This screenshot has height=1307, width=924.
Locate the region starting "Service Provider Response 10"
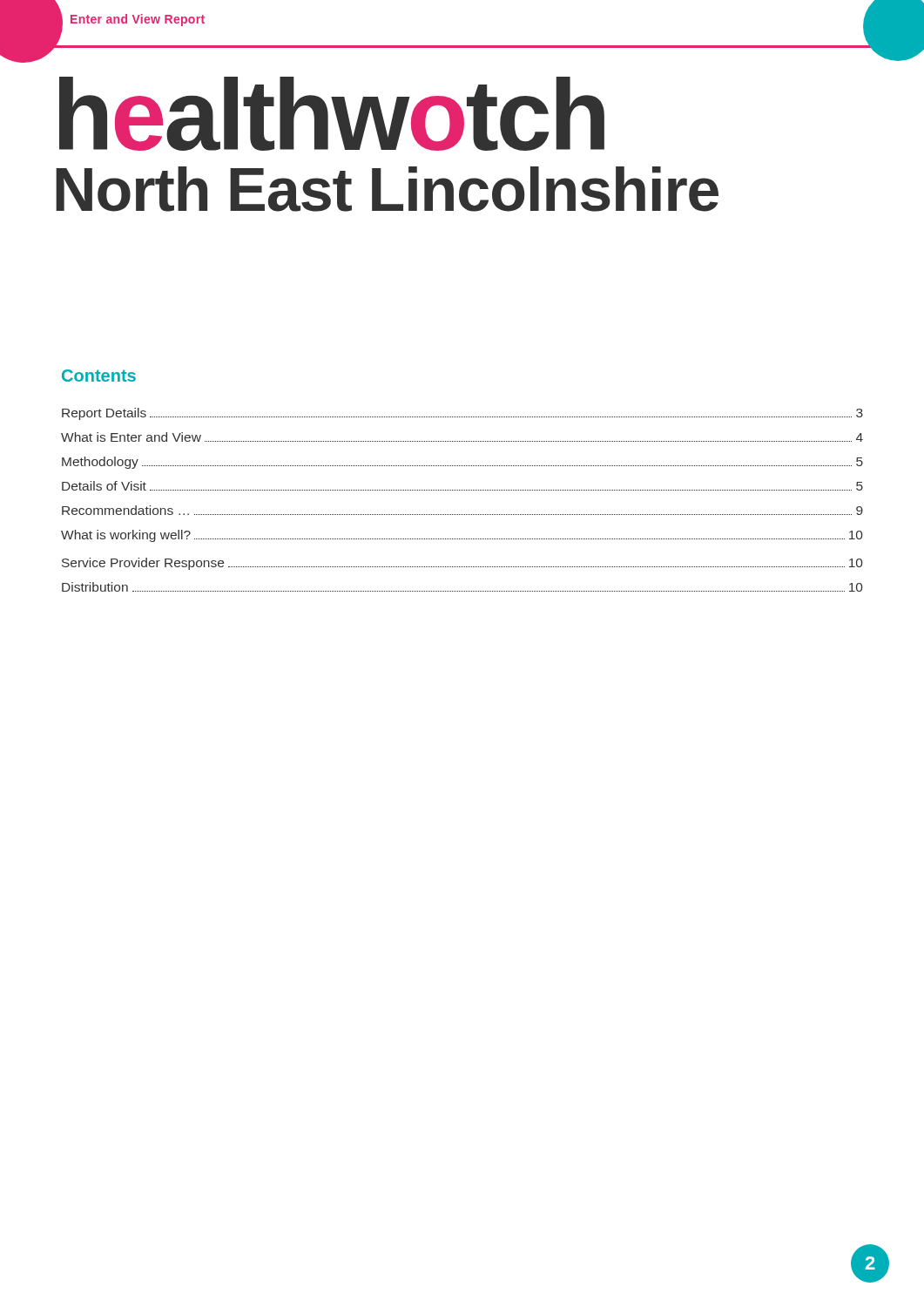[462, 563]
